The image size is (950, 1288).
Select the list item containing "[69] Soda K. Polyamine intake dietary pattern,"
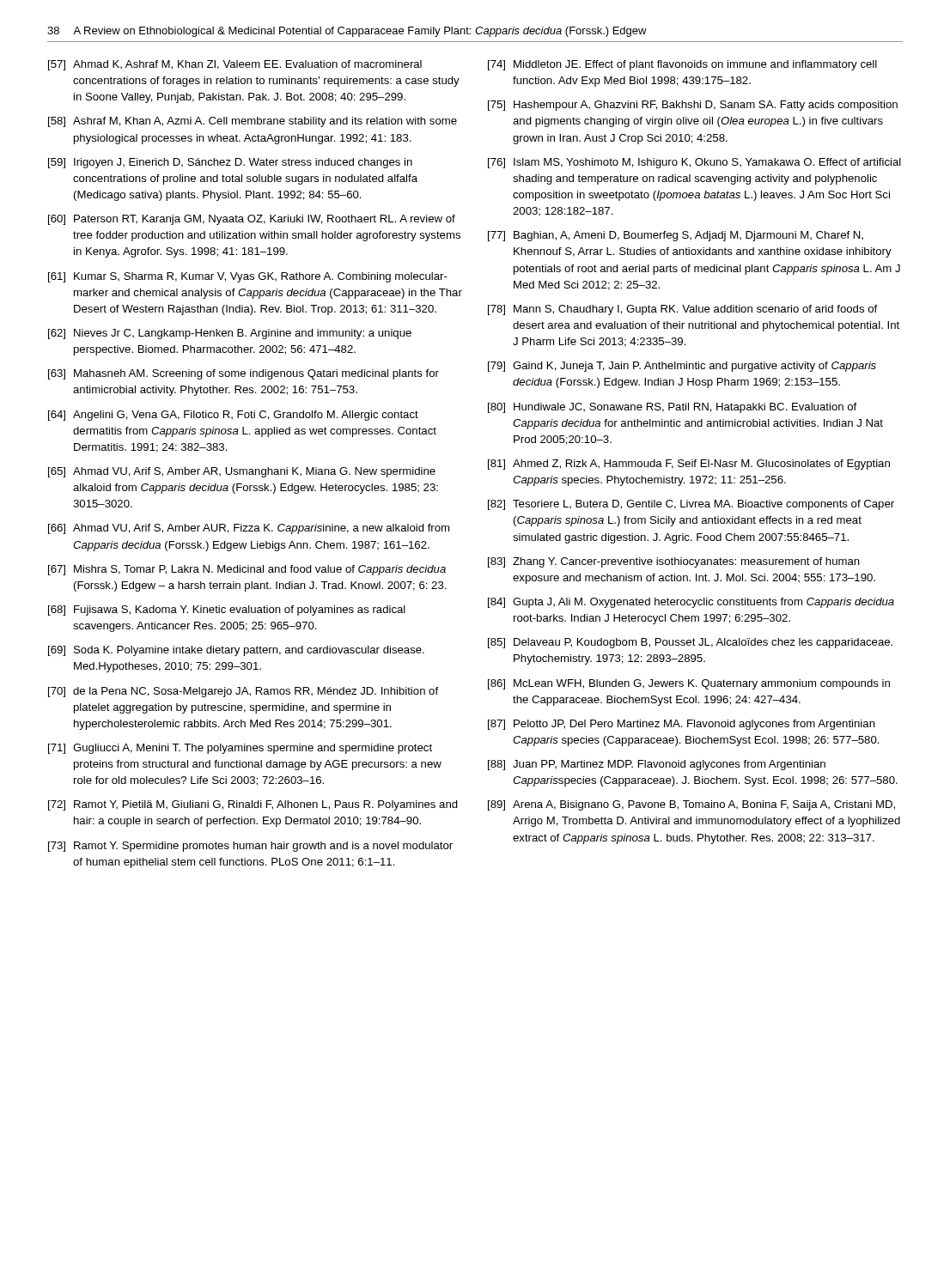(255, 658)
